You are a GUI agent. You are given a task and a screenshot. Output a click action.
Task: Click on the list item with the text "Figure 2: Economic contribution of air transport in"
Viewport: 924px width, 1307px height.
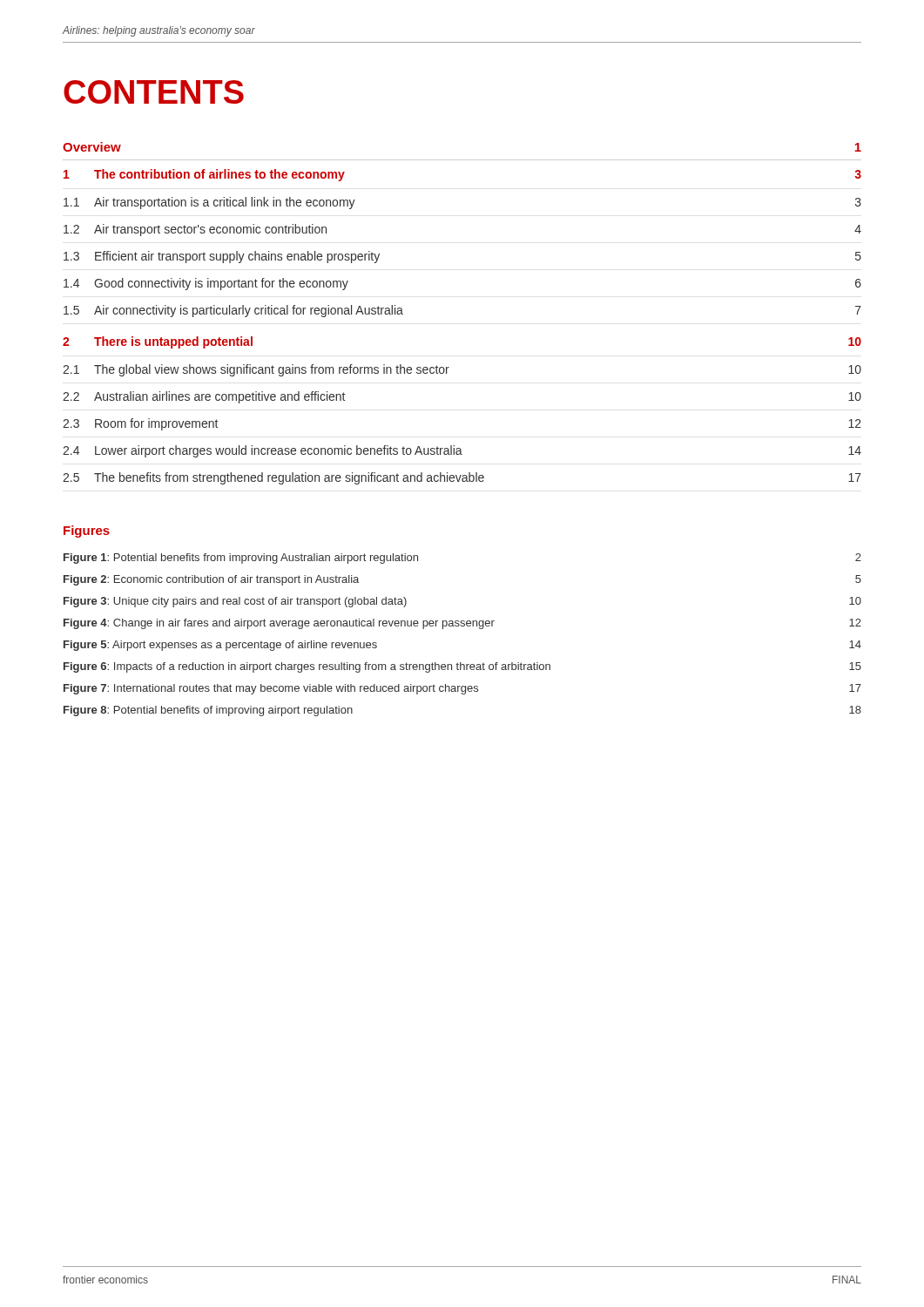(210, 580)
